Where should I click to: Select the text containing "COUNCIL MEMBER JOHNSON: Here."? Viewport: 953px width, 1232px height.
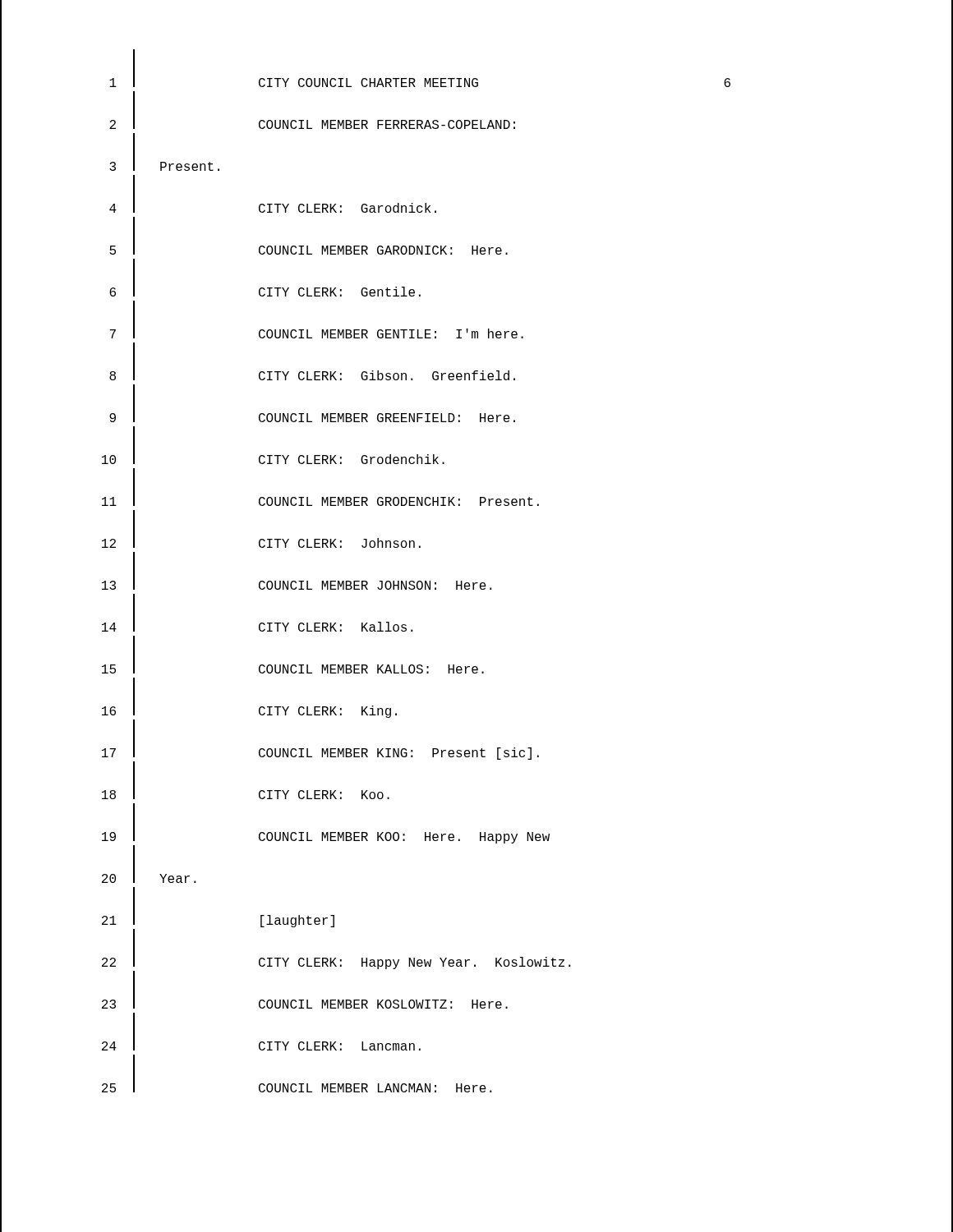tap(376, 586)
